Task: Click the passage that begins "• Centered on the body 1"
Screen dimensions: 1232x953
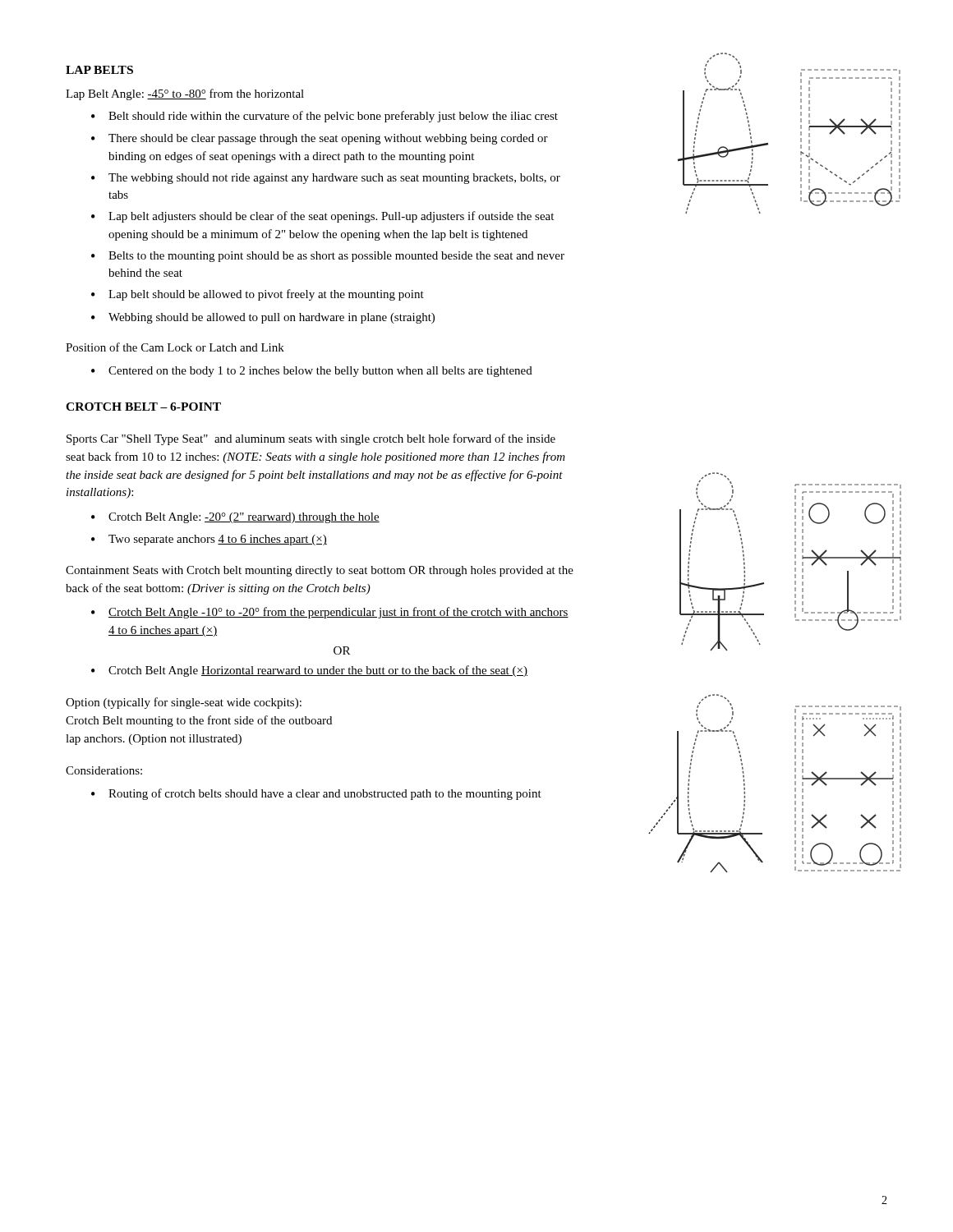Action: click(x=333, y=372)
